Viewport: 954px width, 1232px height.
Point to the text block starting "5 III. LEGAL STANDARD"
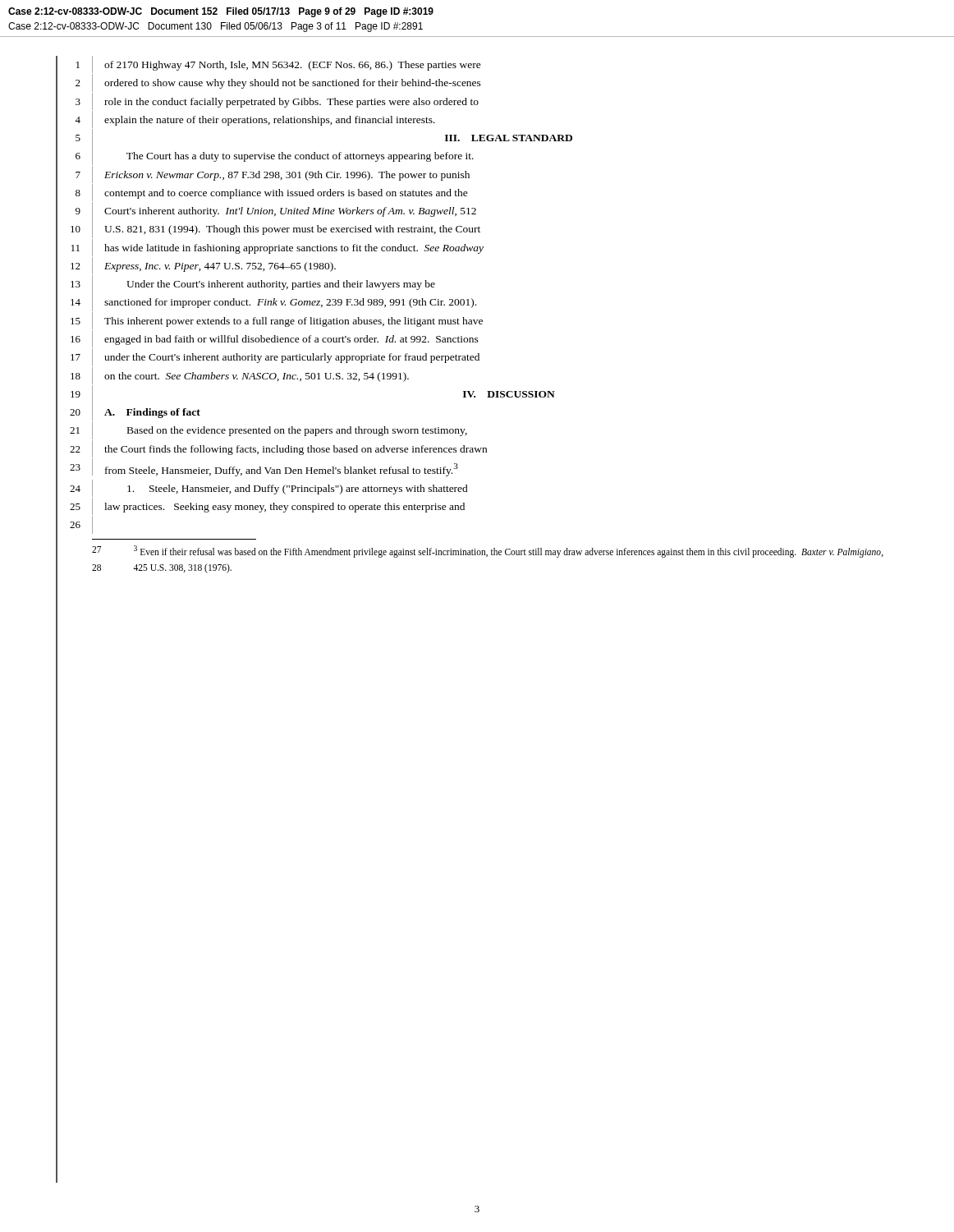click(x=485, y=138)
